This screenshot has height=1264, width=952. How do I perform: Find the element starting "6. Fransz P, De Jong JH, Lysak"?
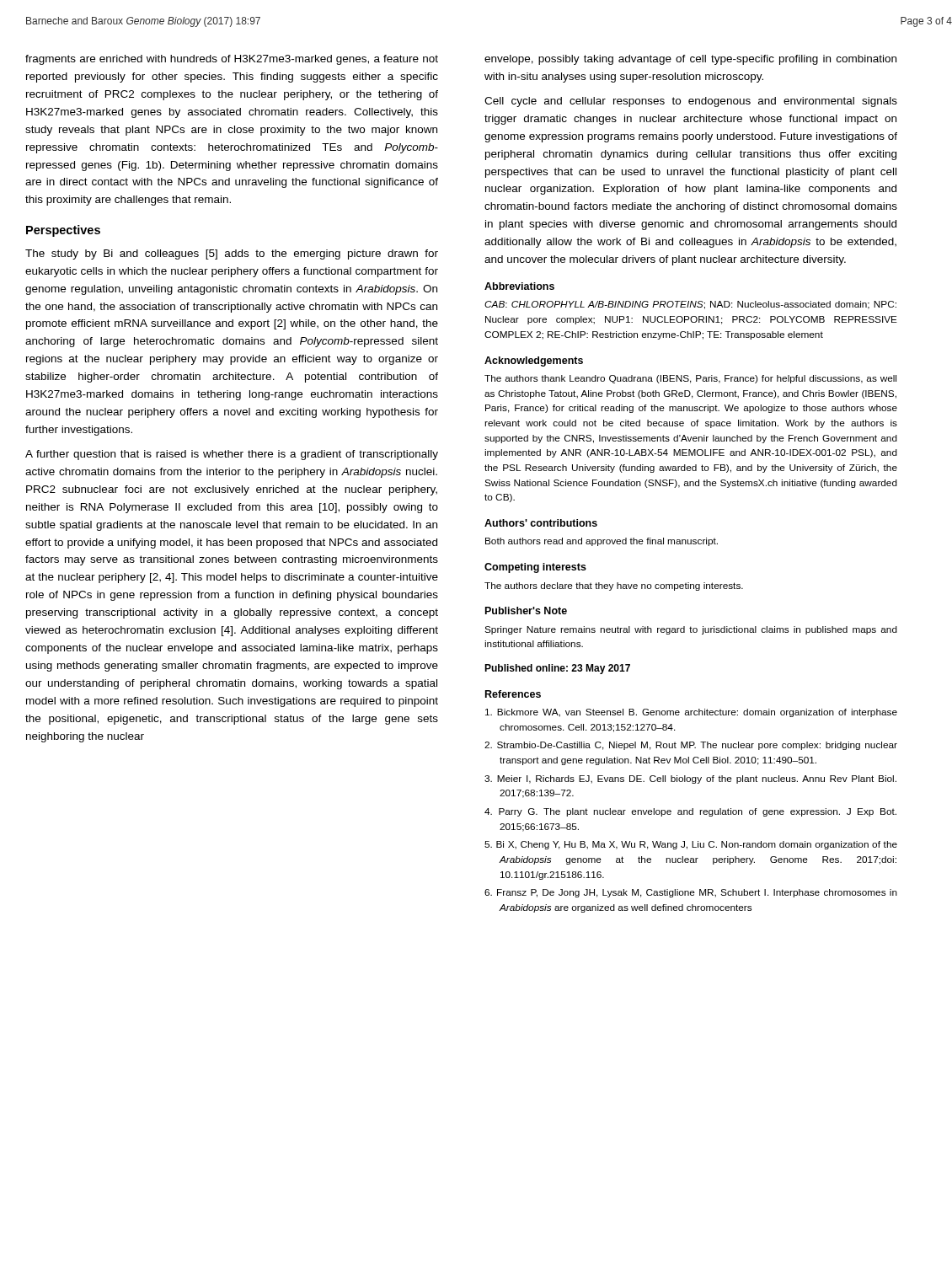tap(691, 901)
